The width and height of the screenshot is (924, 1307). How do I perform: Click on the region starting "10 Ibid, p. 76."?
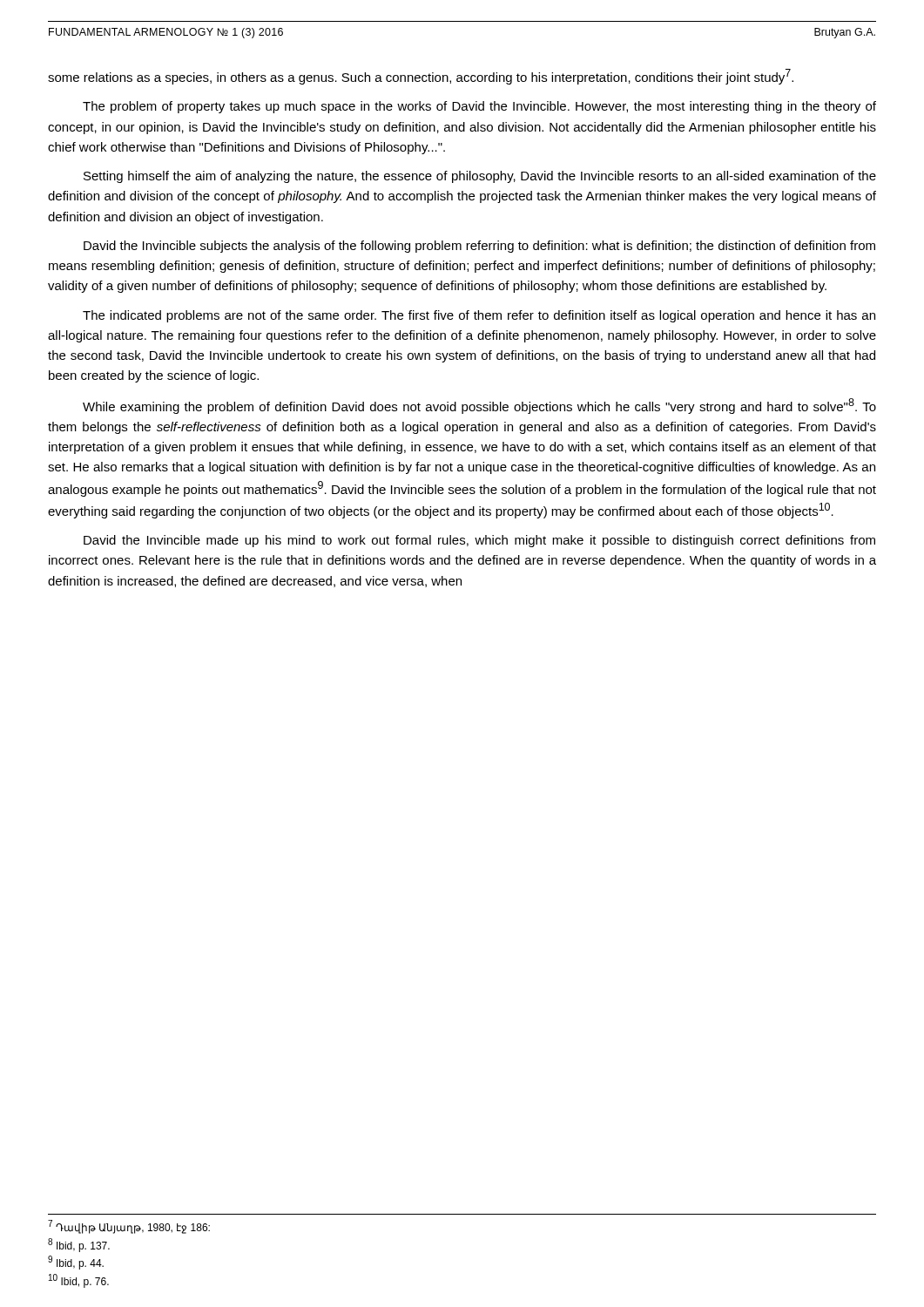pos(79,1280)
